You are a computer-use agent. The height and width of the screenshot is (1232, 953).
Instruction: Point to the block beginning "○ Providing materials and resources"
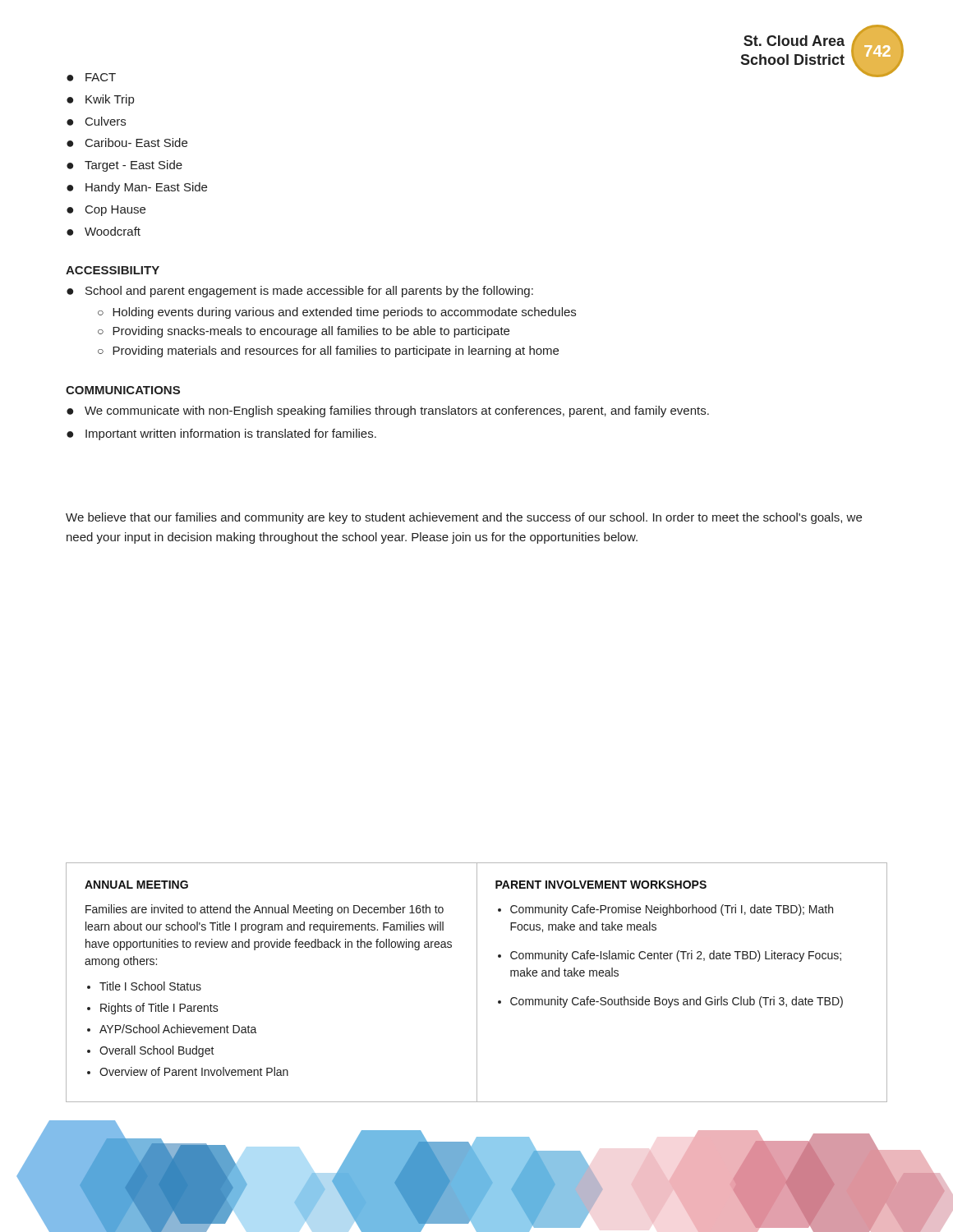328,350
